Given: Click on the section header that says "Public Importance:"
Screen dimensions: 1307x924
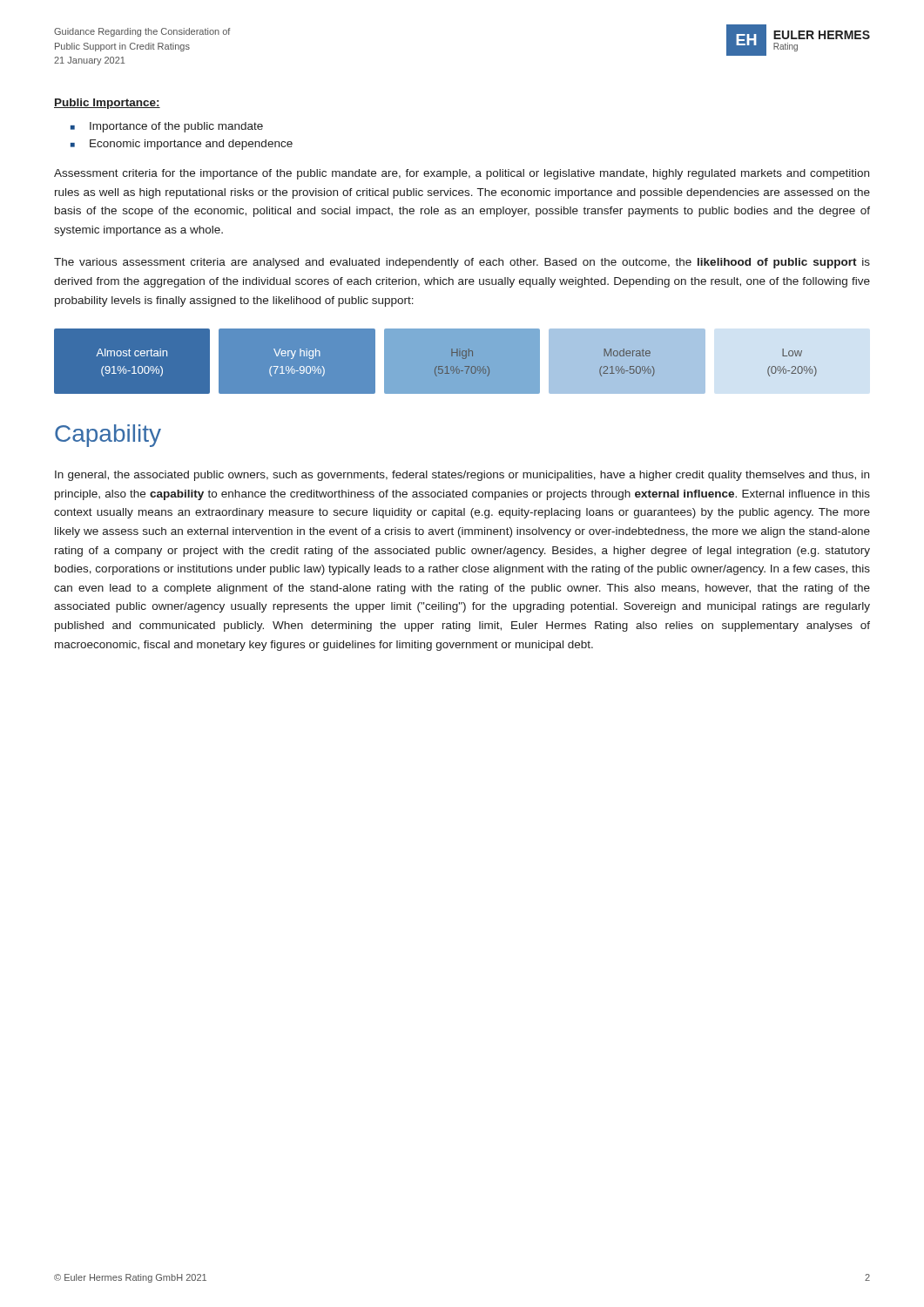Looking at the screenshot, I should click(x=107, y=102).
